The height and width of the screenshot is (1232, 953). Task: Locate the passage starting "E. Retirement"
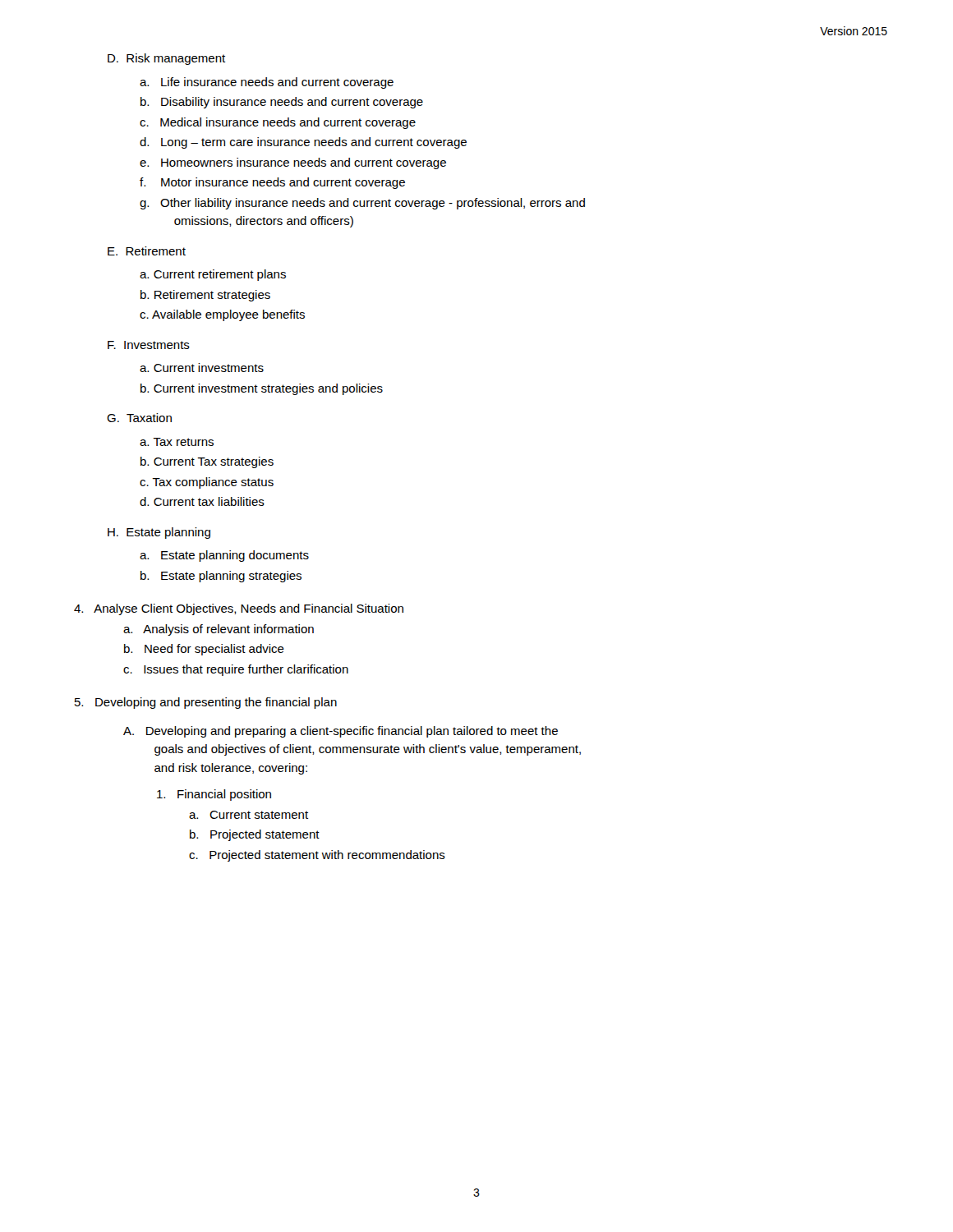pos(146,251)
